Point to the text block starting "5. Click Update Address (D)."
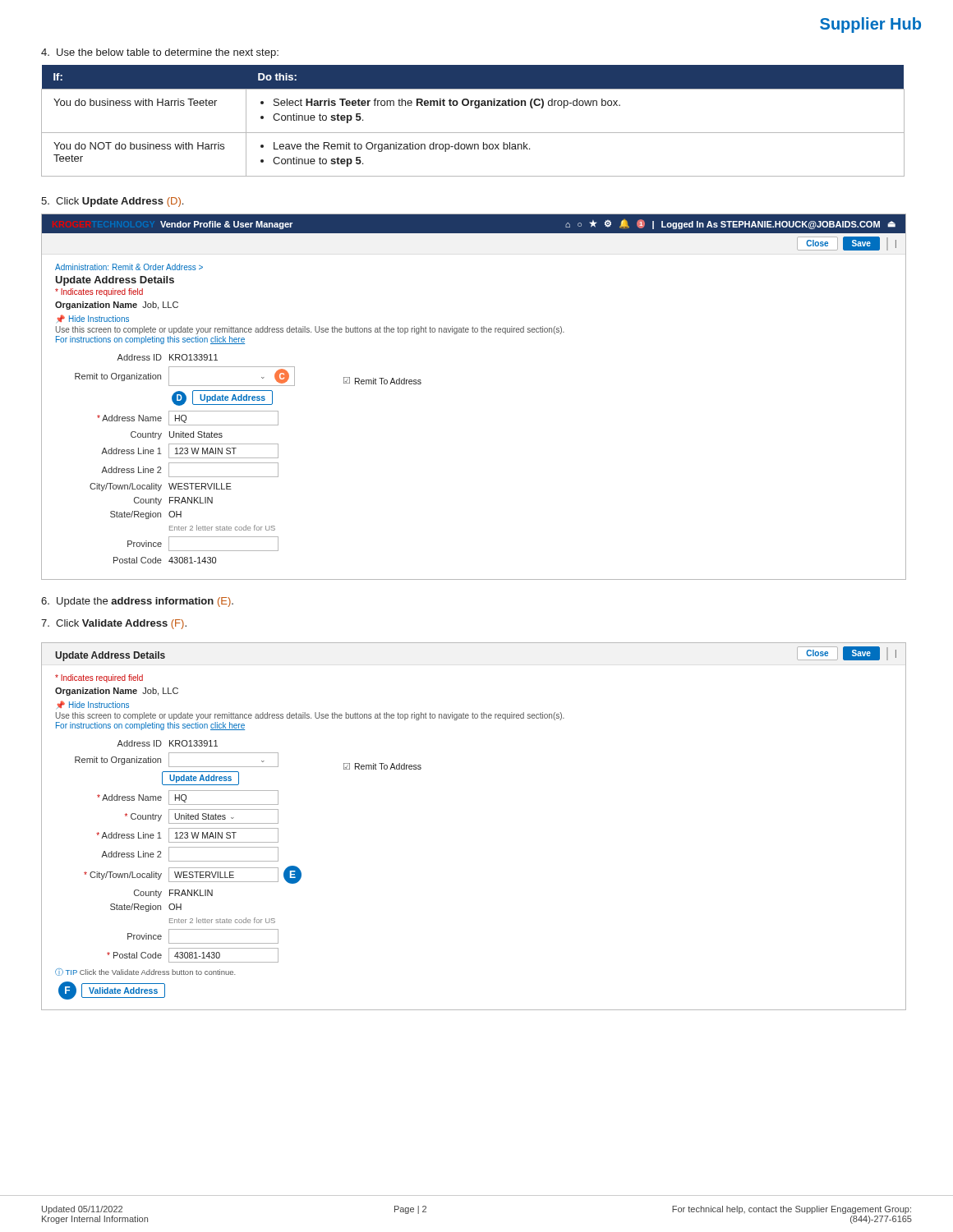The width and height of the screenshot is (953, 1232). [x=113, y=201]
